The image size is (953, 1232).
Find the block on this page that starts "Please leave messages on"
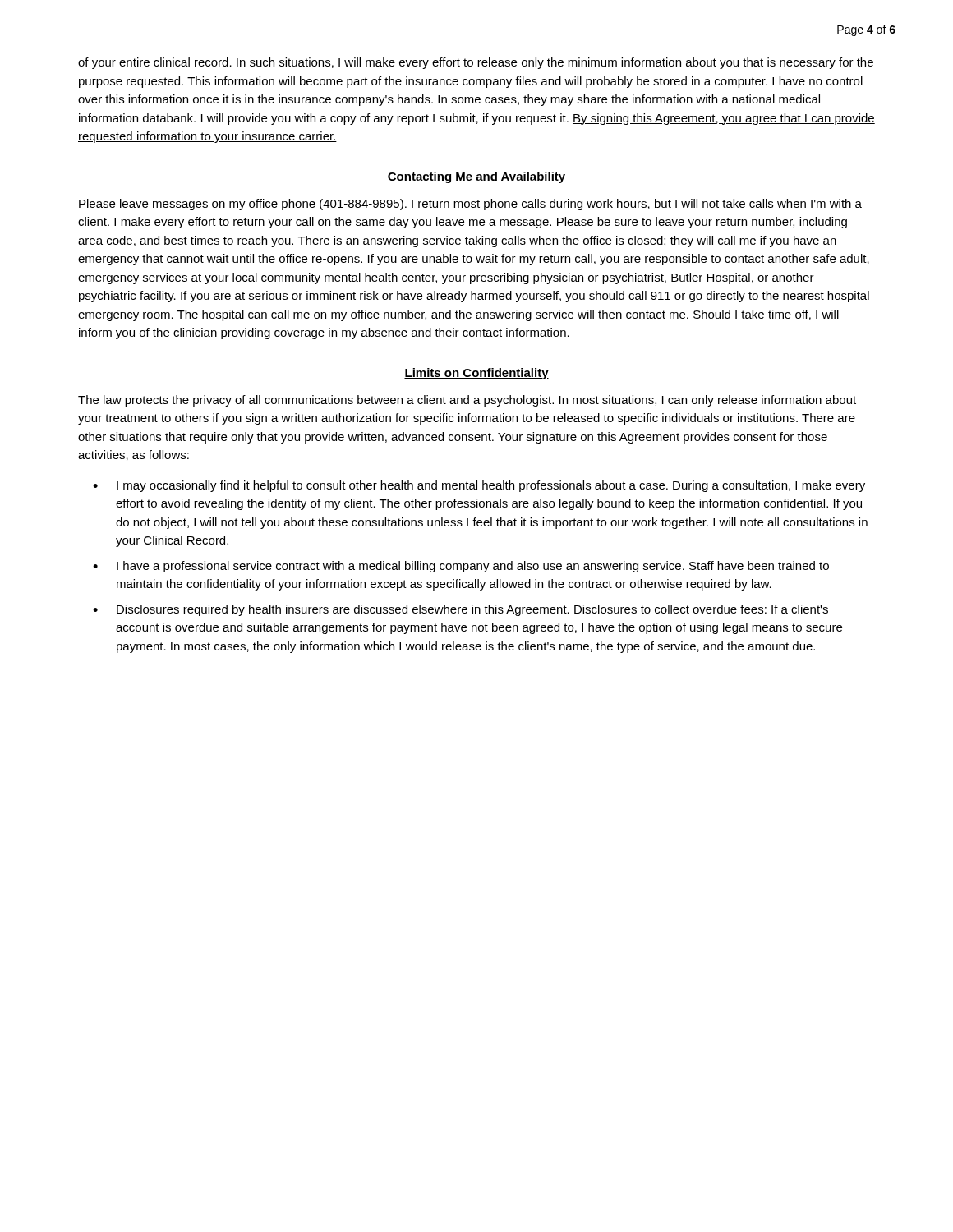click(x=474, y=268)
